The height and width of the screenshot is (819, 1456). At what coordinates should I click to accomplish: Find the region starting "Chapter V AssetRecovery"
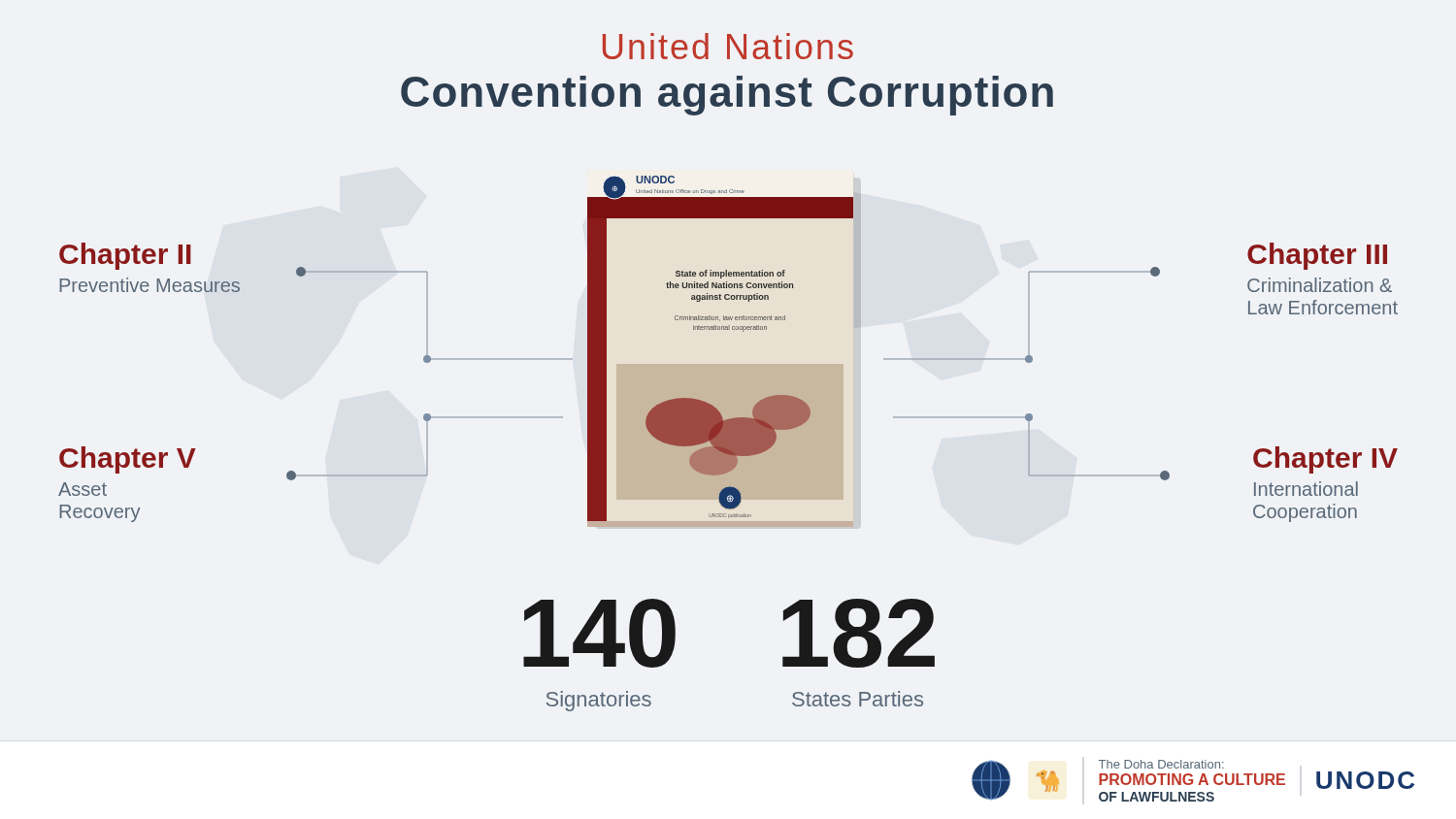coord(128,460)
